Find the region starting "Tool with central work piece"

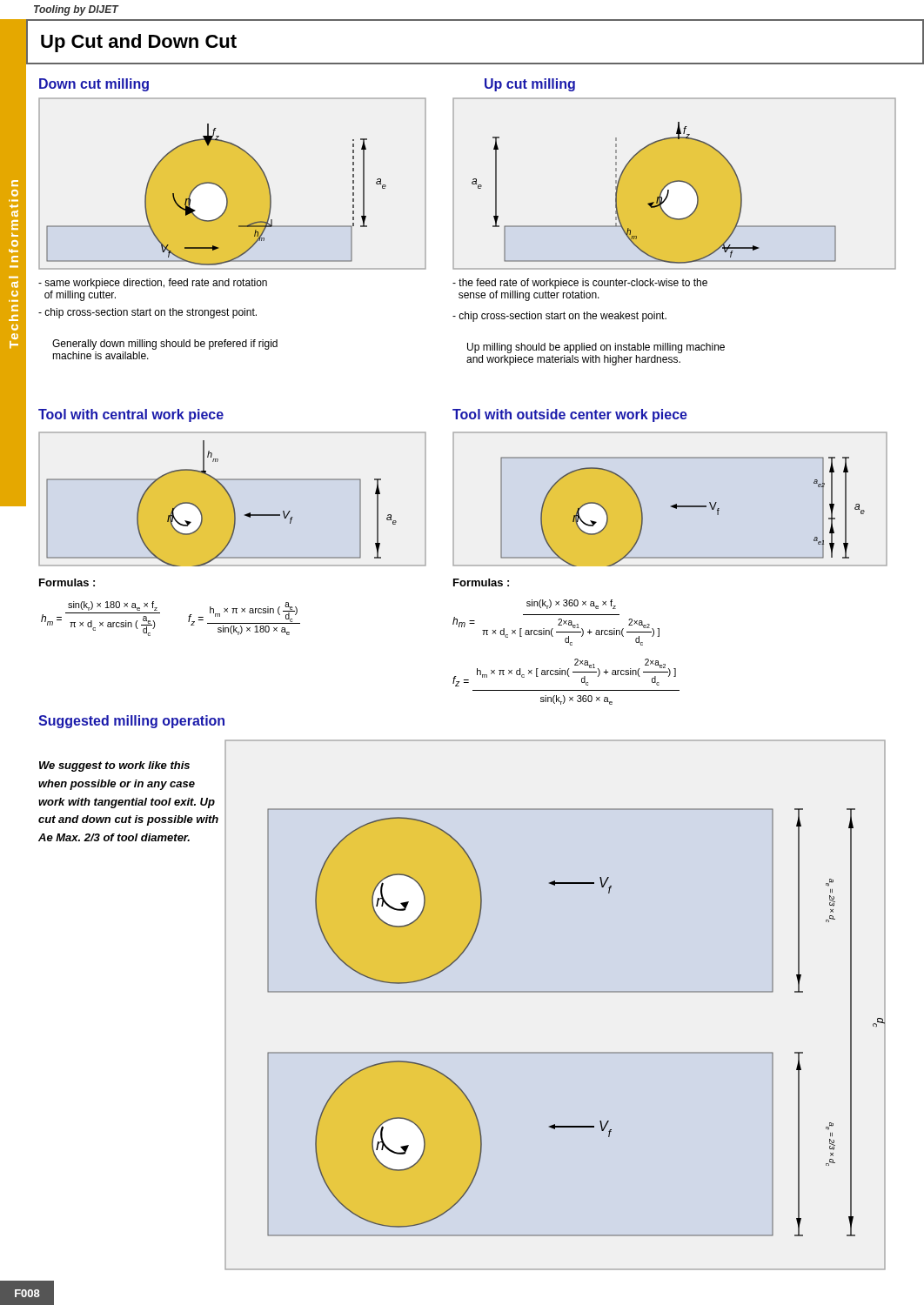(x=131, y=415)
